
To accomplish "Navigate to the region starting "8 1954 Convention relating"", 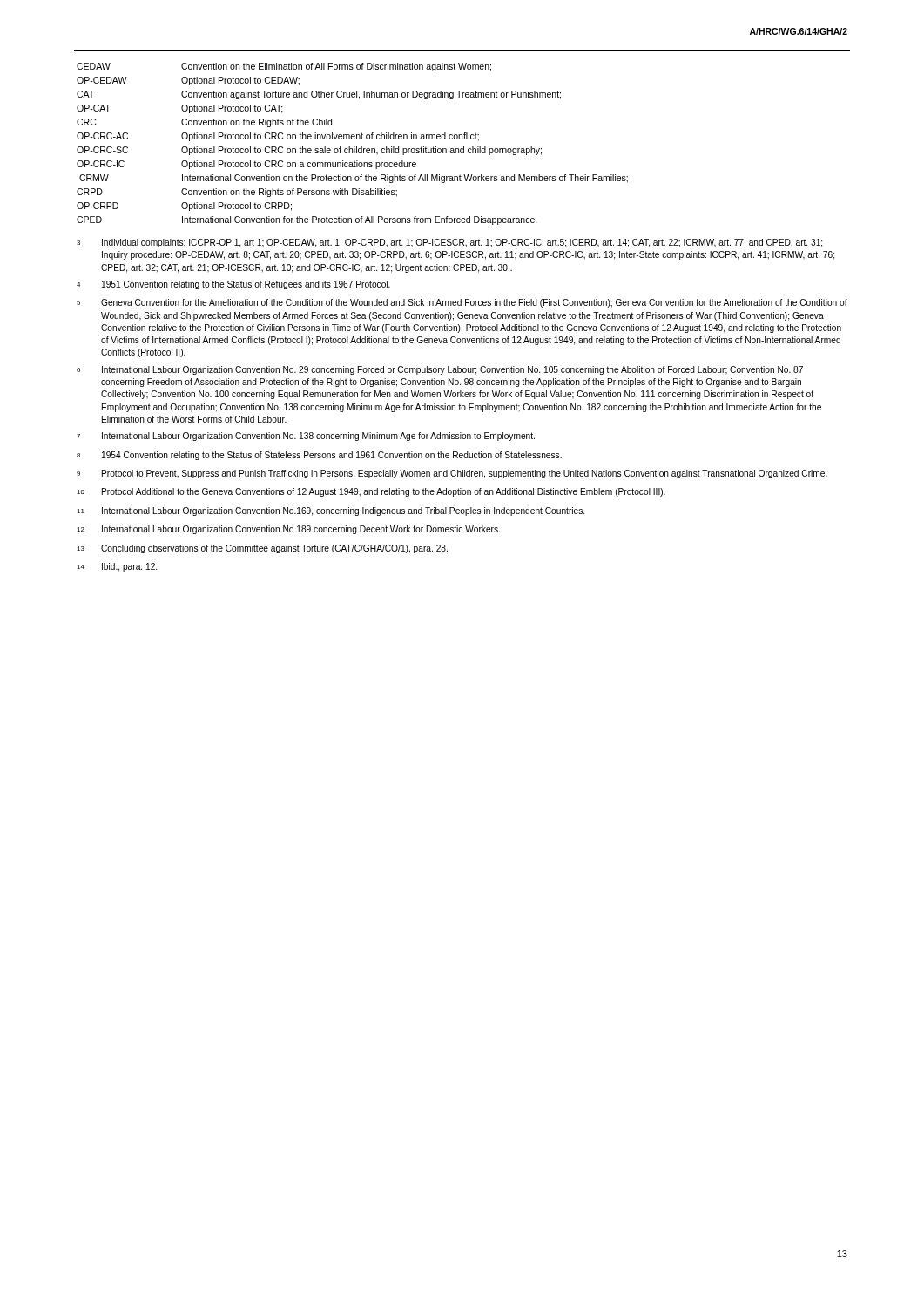I will coord(462,456).
